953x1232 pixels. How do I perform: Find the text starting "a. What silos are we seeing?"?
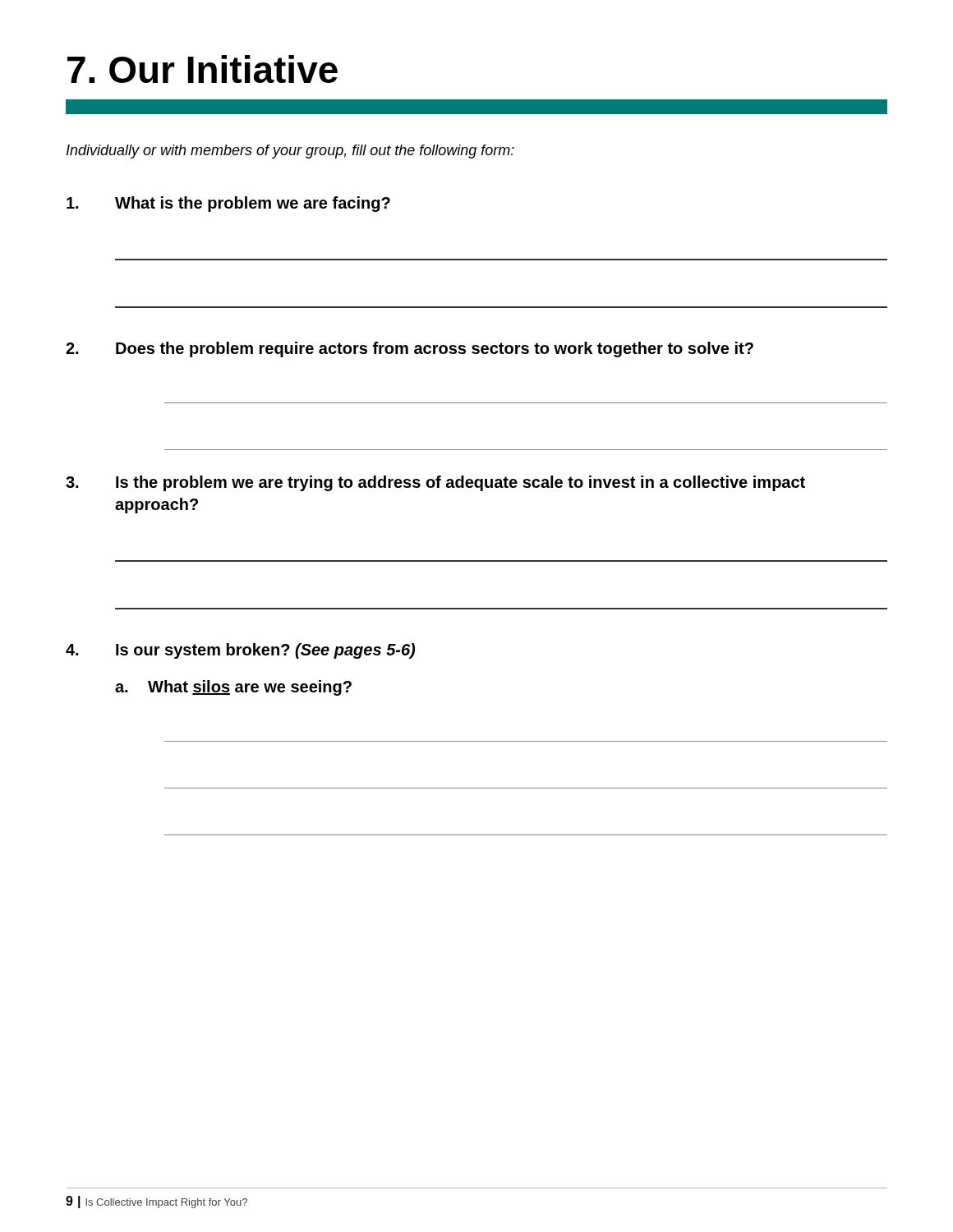pyautogui.click(x=233, y=688)
